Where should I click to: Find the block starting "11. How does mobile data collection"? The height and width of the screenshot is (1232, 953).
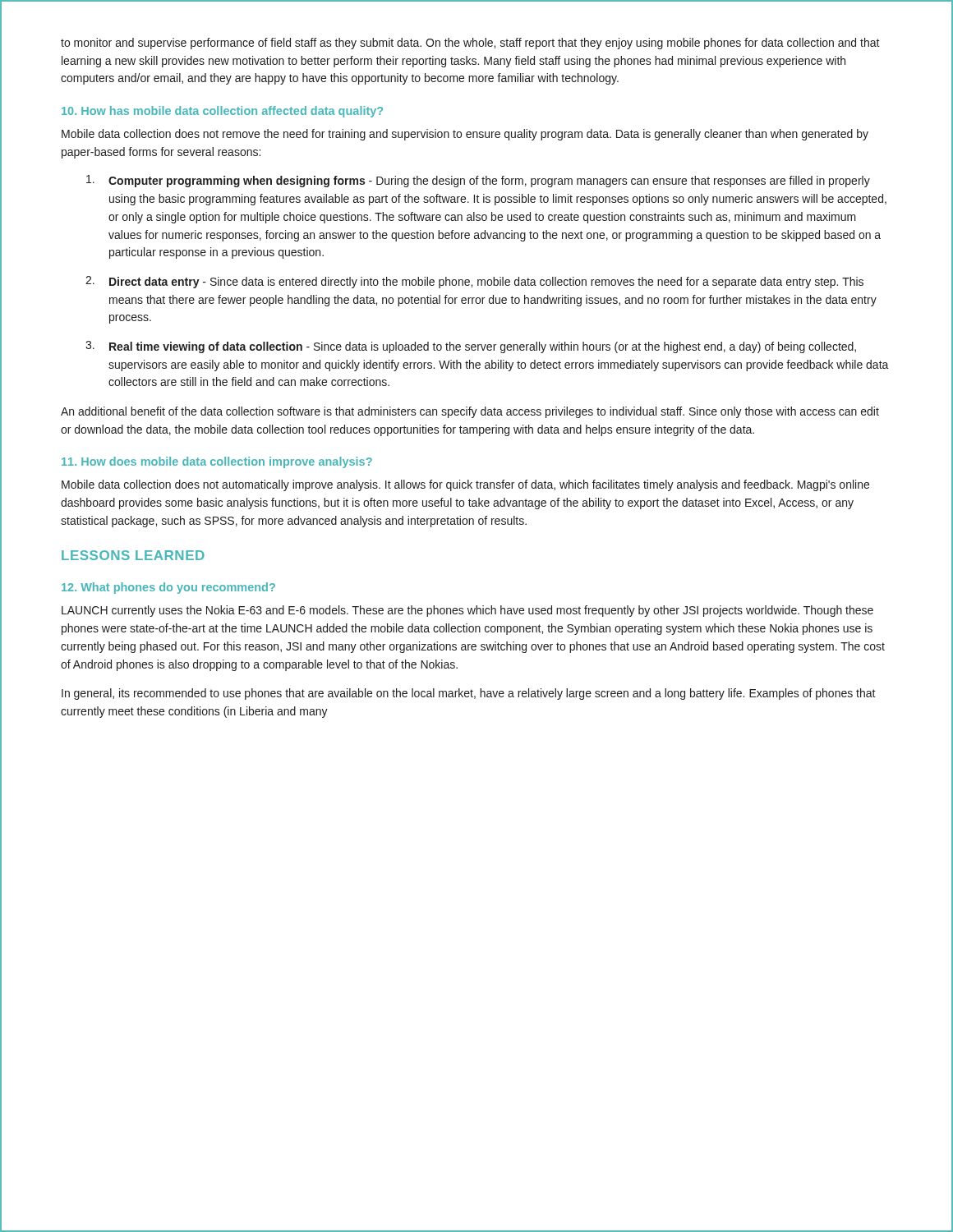(217, 462)
